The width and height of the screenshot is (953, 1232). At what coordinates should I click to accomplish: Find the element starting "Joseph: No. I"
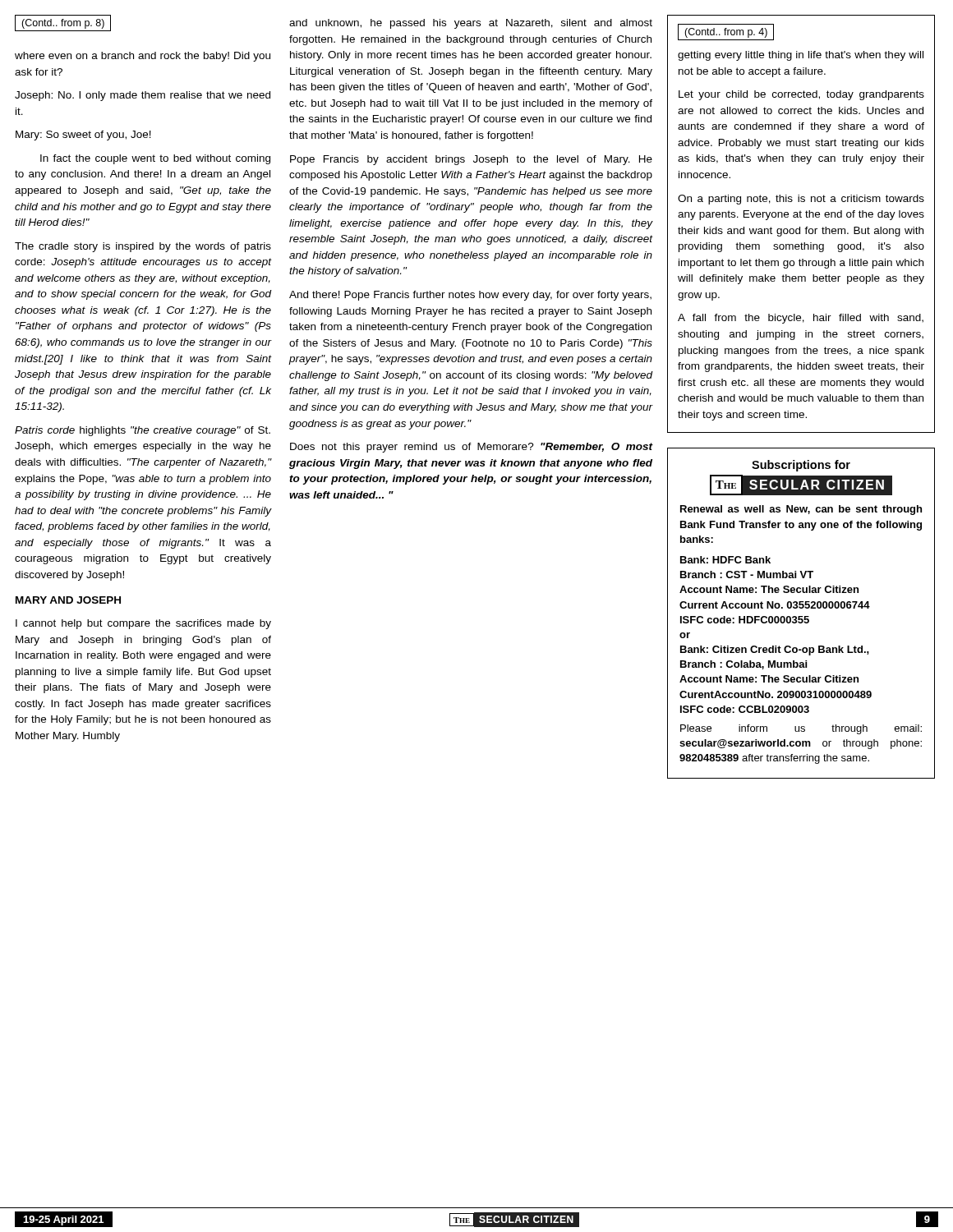[143, 103]
